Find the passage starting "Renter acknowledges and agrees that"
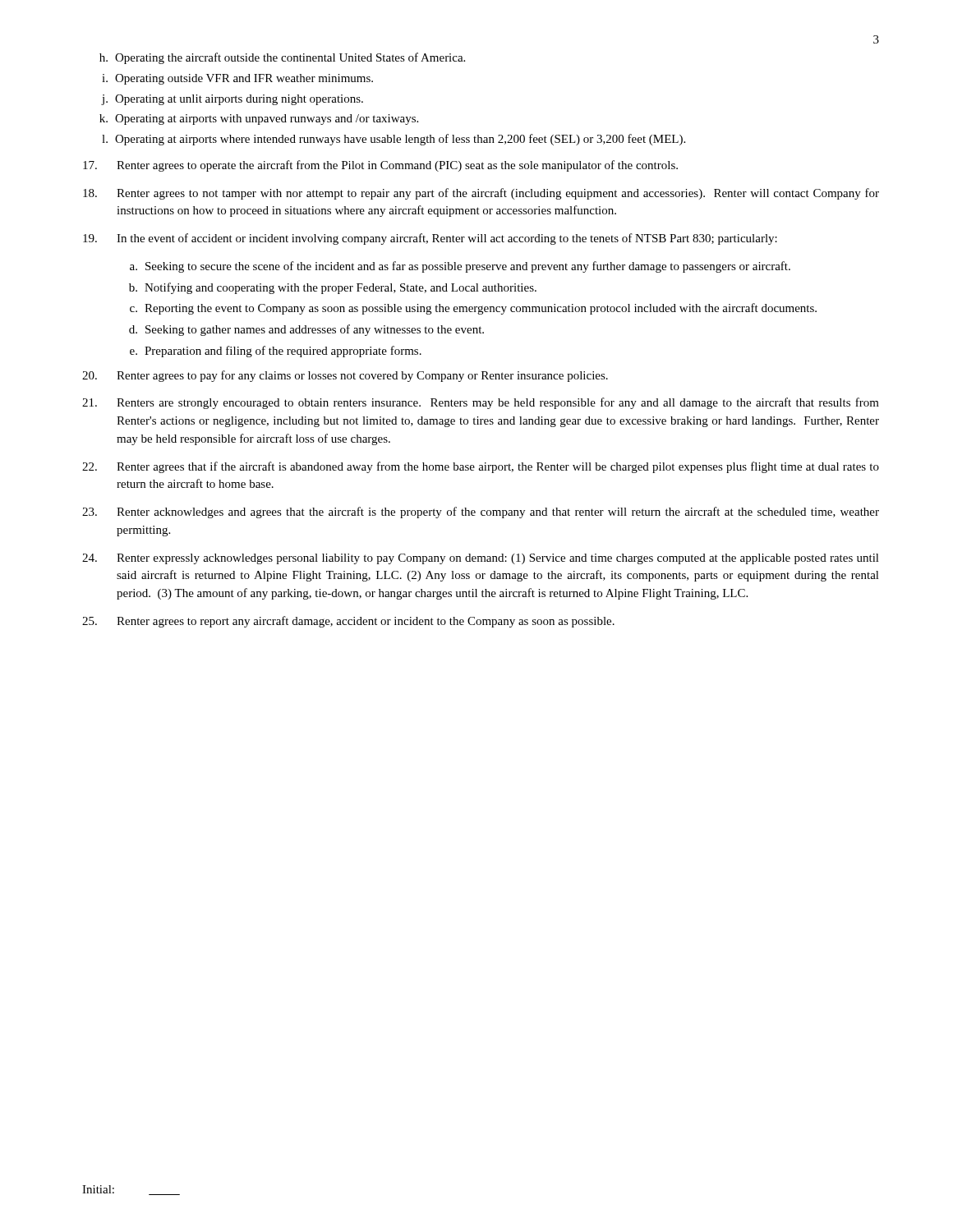 (481, 521)
